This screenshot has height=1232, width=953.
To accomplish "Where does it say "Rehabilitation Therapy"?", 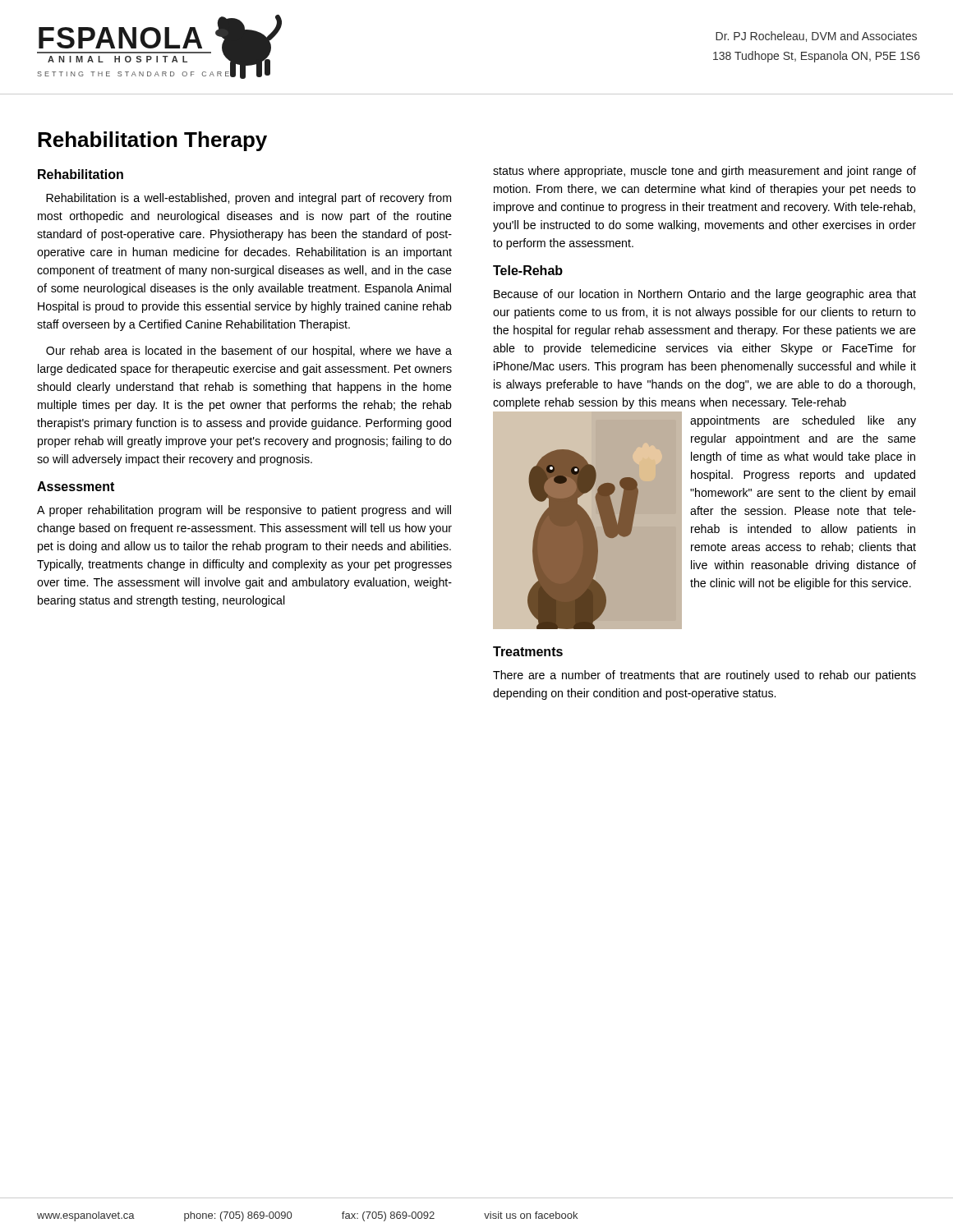I will click(x=152, y=140).
